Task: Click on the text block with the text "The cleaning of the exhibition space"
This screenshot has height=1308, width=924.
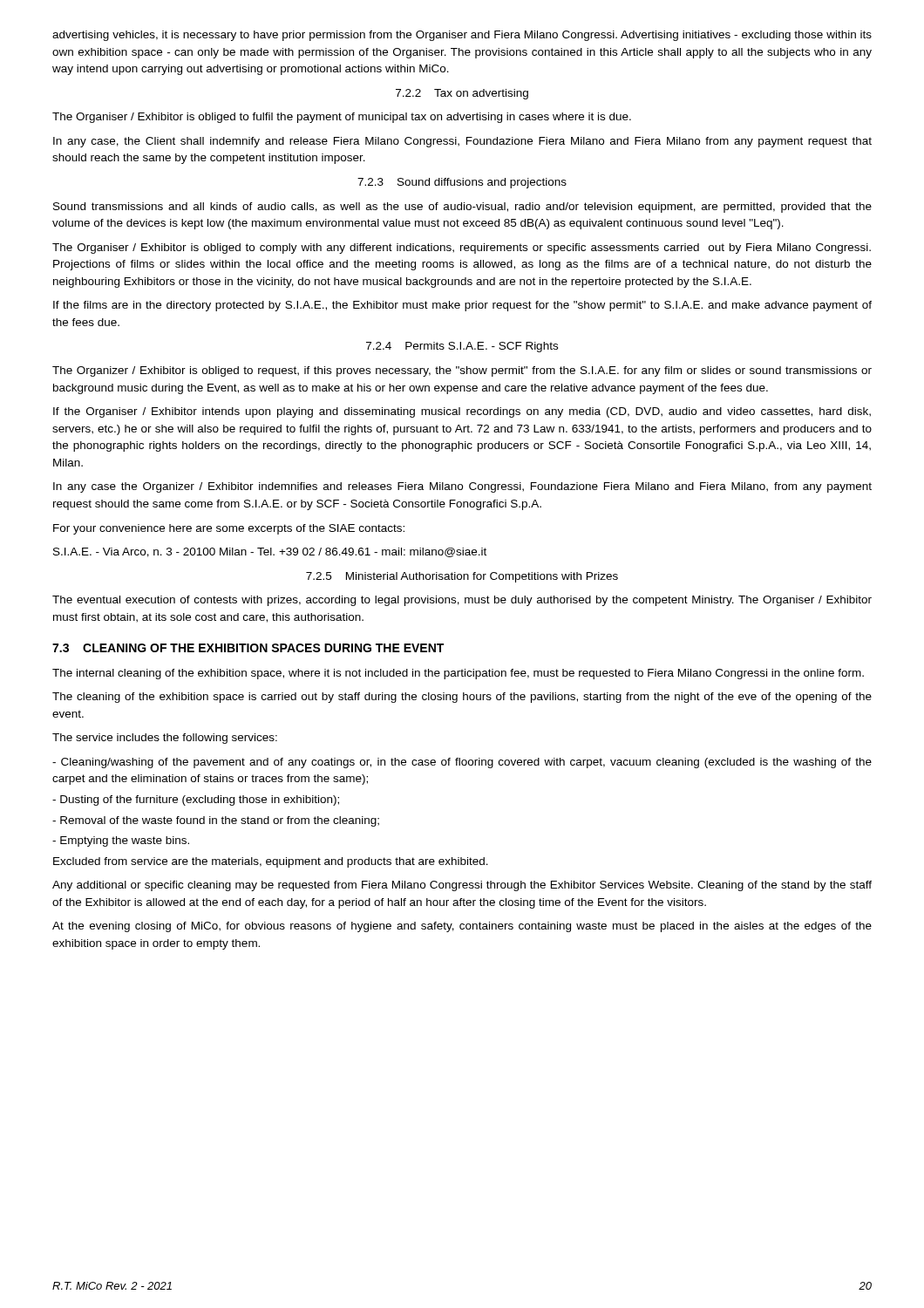Action: tap(462, 705)
